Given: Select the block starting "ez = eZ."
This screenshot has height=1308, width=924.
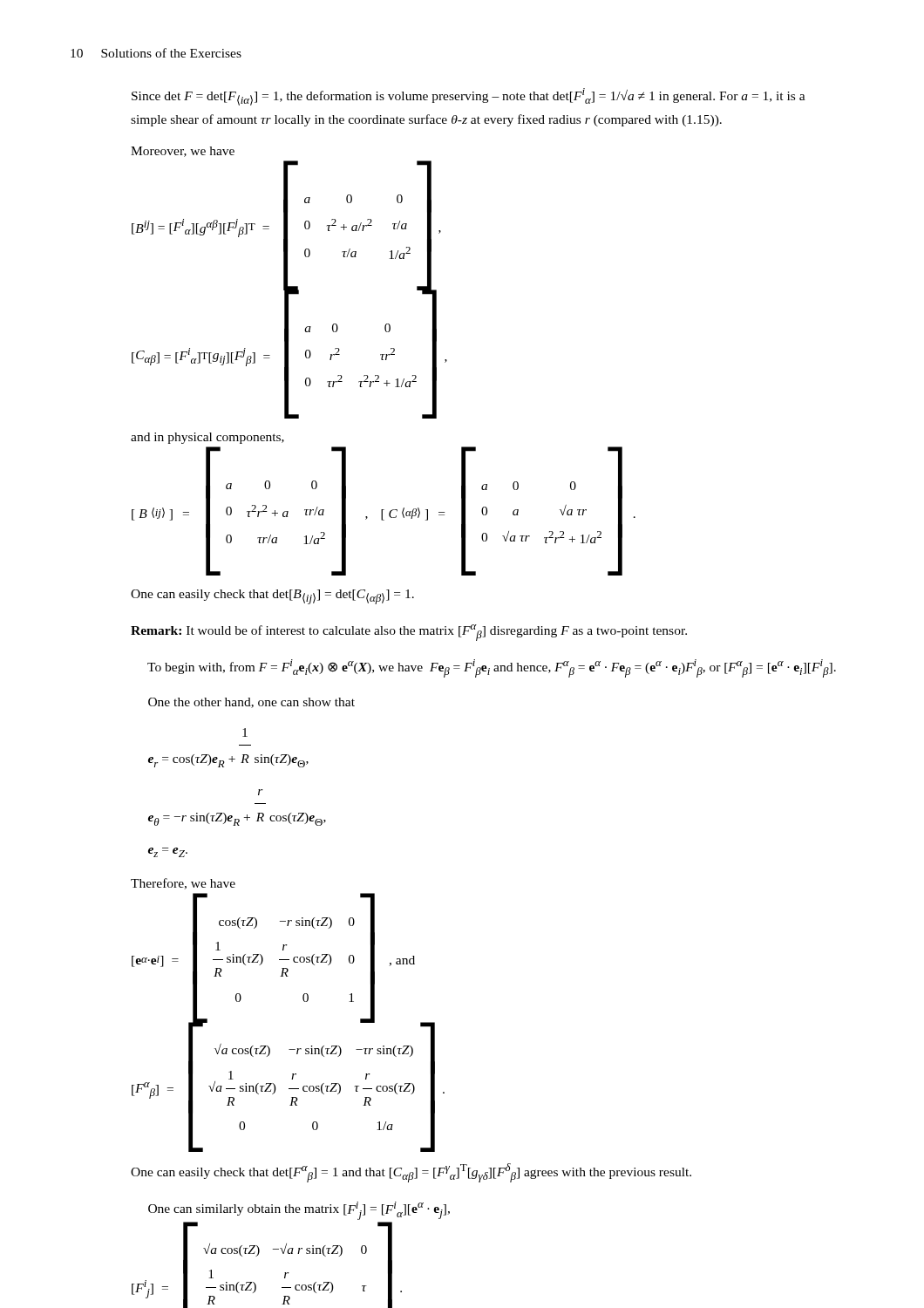Looking at the screenshot, I should (x=159, y=850).
